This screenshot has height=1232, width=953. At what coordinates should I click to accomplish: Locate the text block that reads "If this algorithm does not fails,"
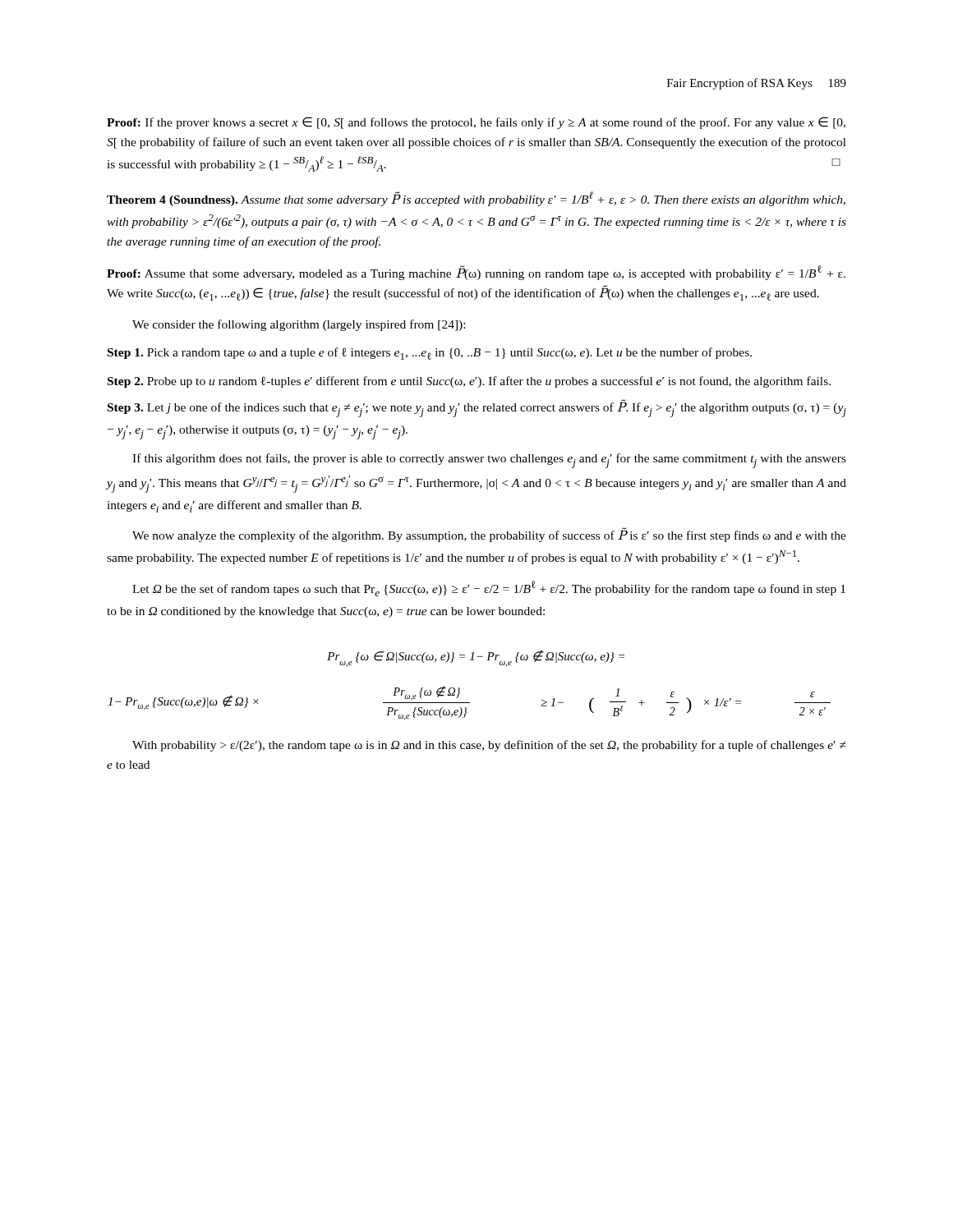(476, 483)
